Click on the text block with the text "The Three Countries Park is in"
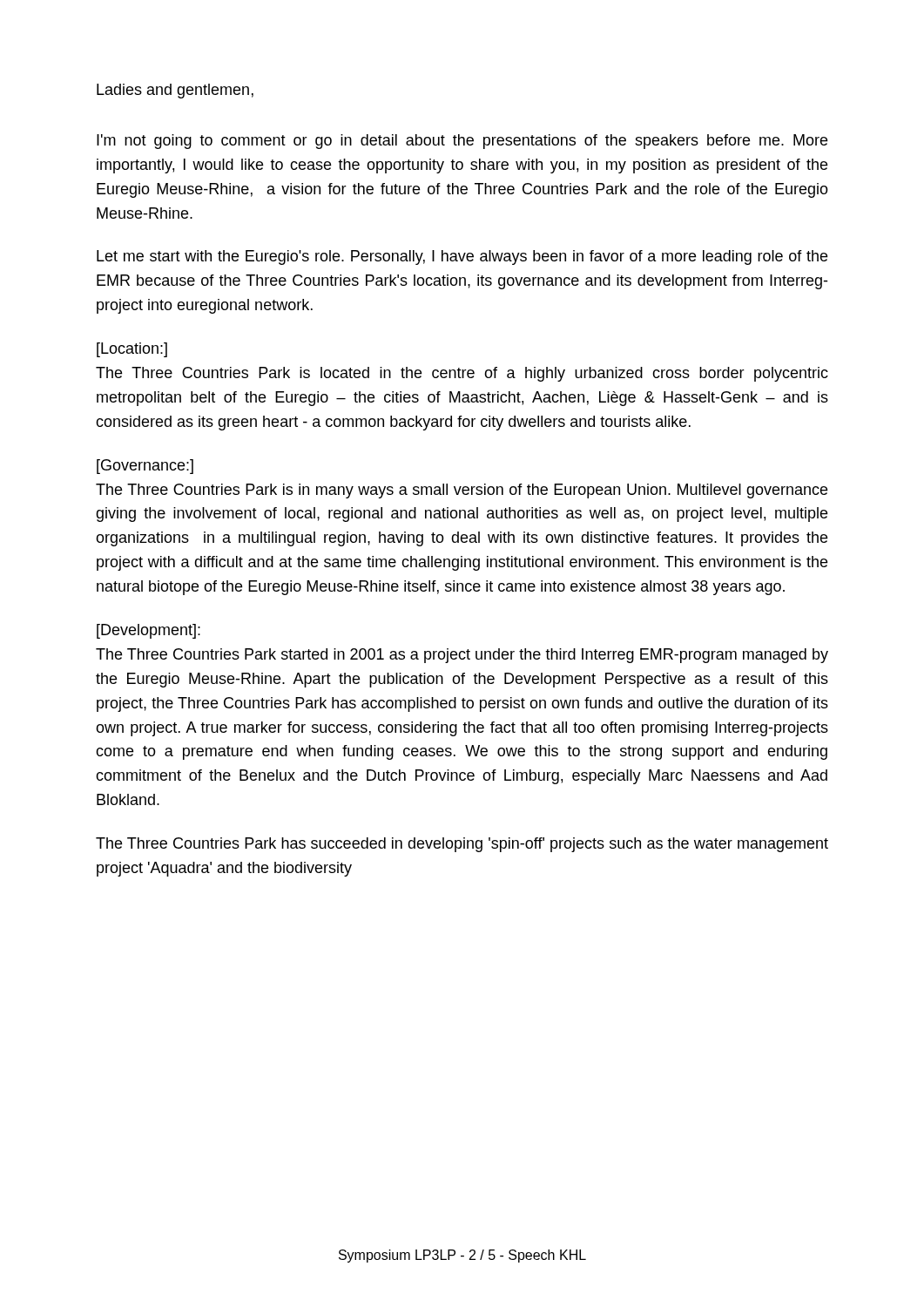This screenshot has height=1307, width=924. pyautogui.click(x=462, y=538)
